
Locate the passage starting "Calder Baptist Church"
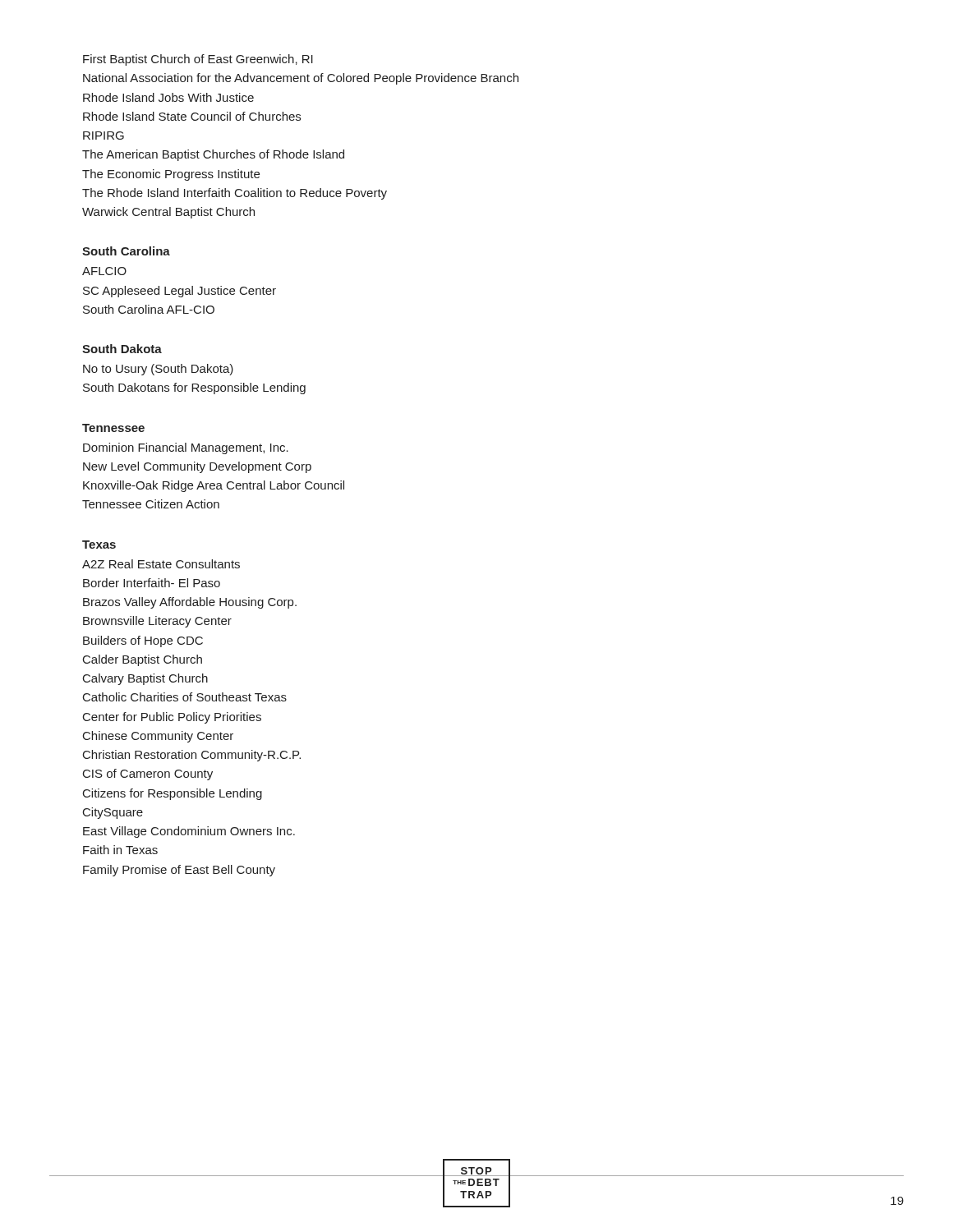142,659
